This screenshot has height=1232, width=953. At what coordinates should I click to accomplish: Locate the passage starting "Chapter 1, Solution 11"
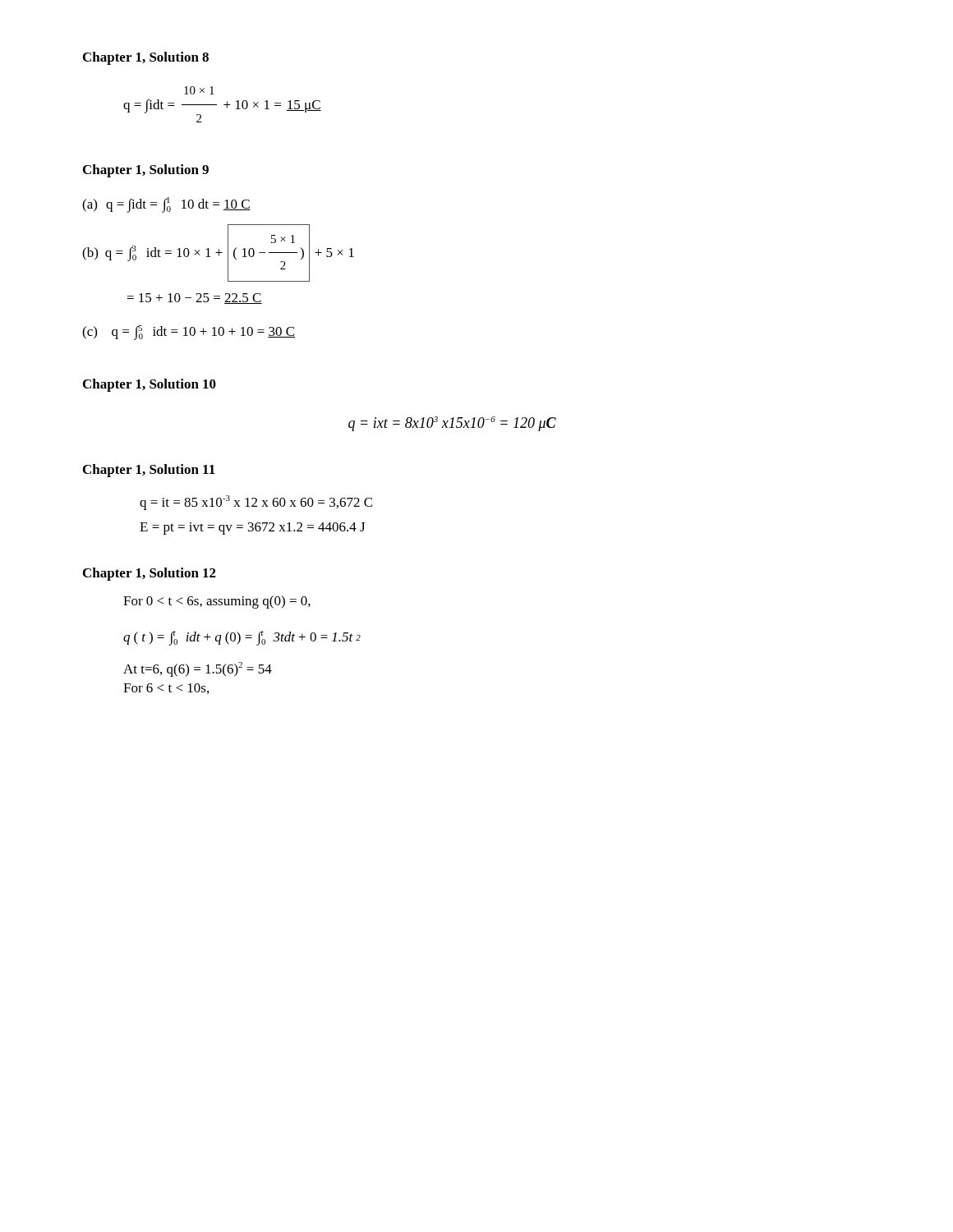149,469
